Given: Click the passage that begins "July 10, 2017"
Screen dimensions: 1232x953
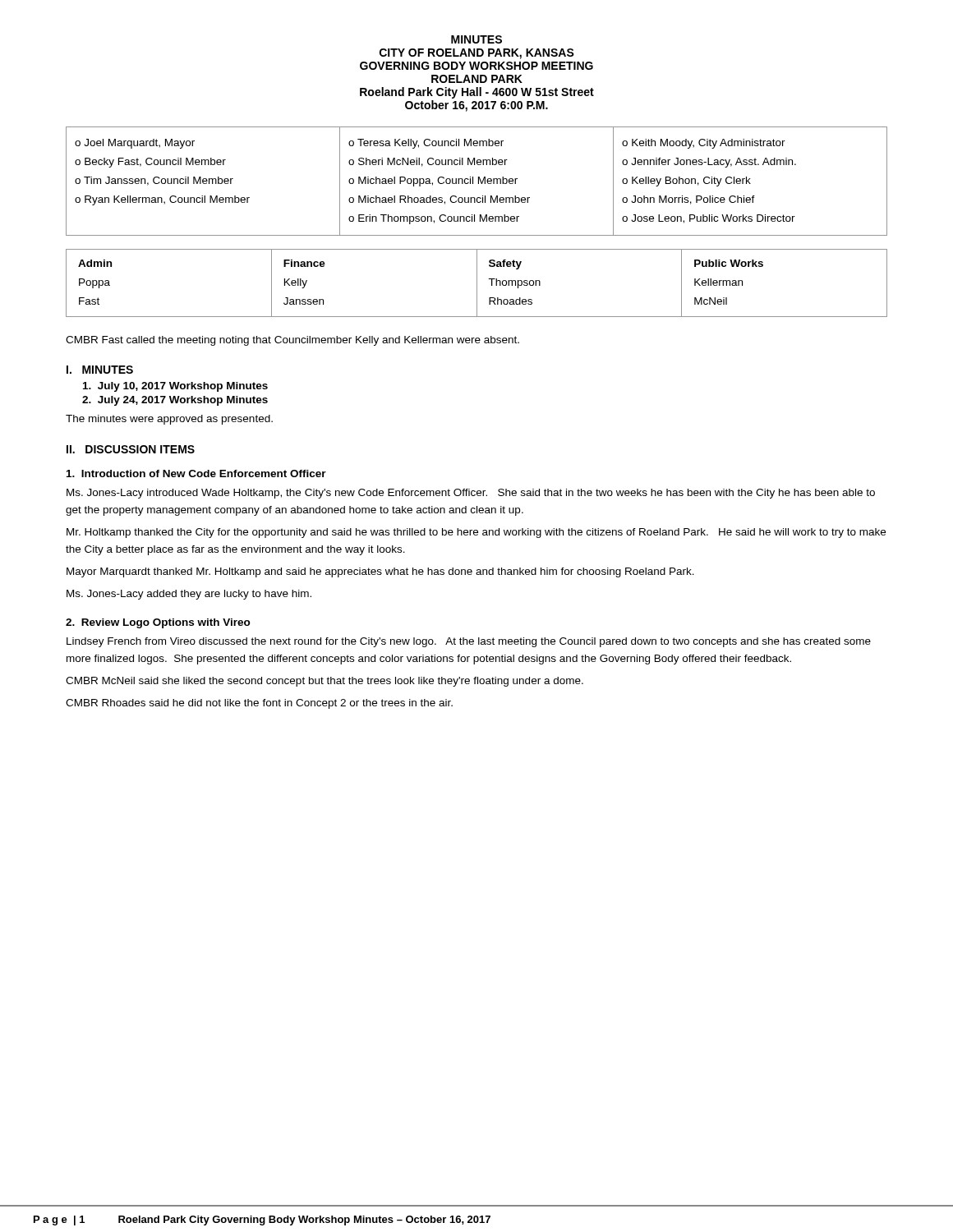Looking at the screenshot, I should click(175, 386).
